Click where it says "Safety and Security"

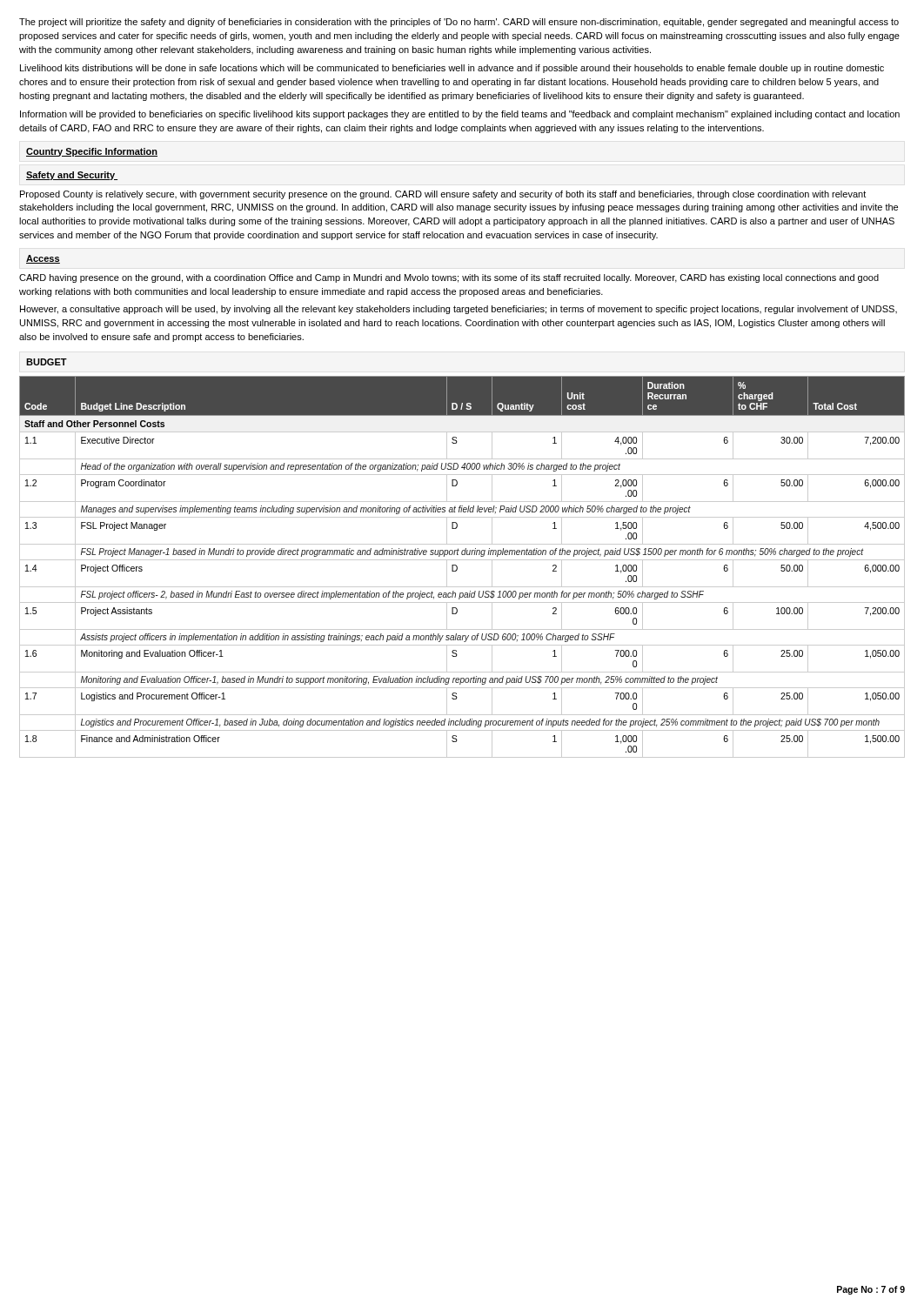[72, 174]
